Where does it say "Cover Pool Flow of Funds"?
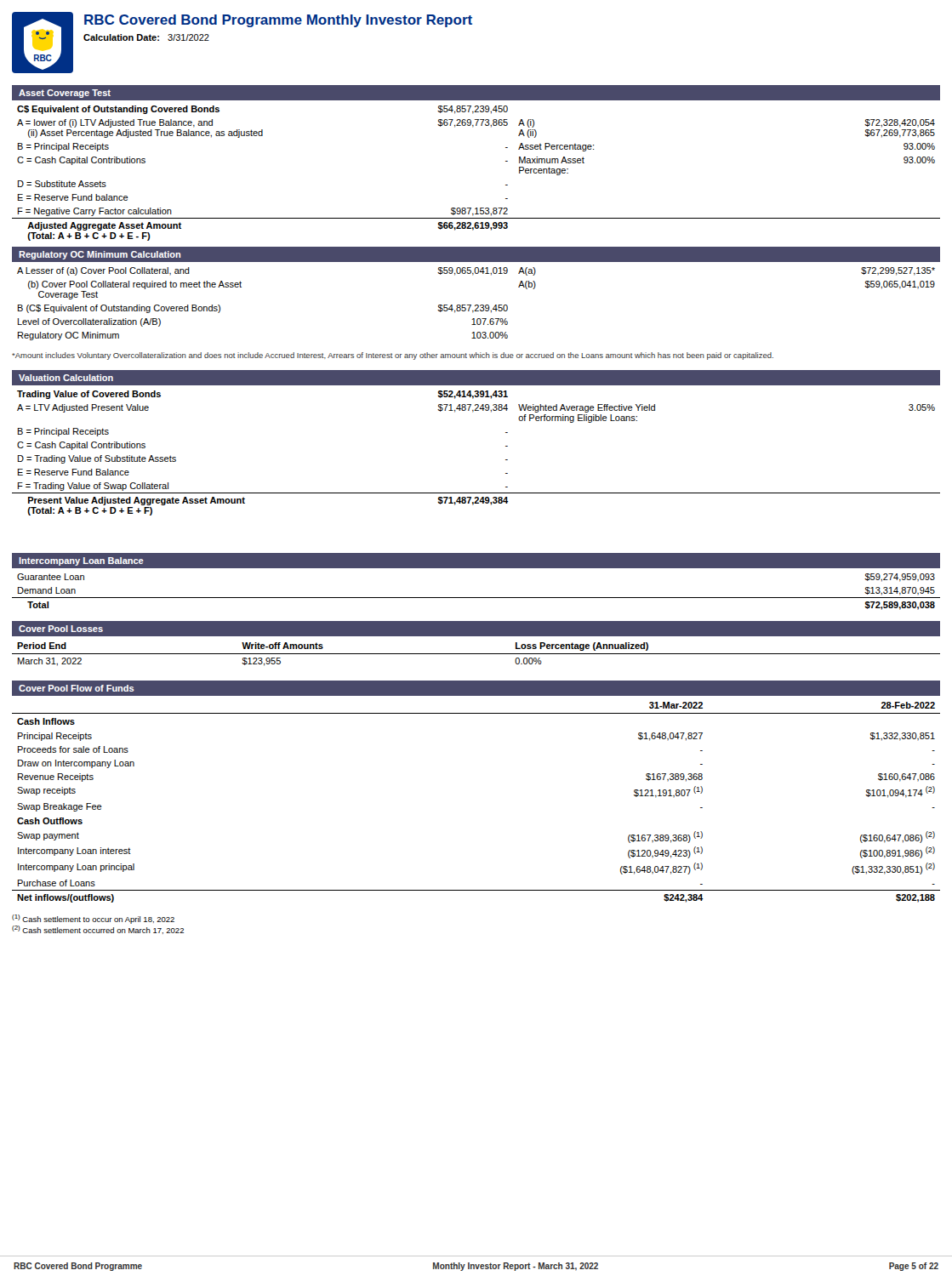Viewport: 952px width, 1276px height. (476, 688)
